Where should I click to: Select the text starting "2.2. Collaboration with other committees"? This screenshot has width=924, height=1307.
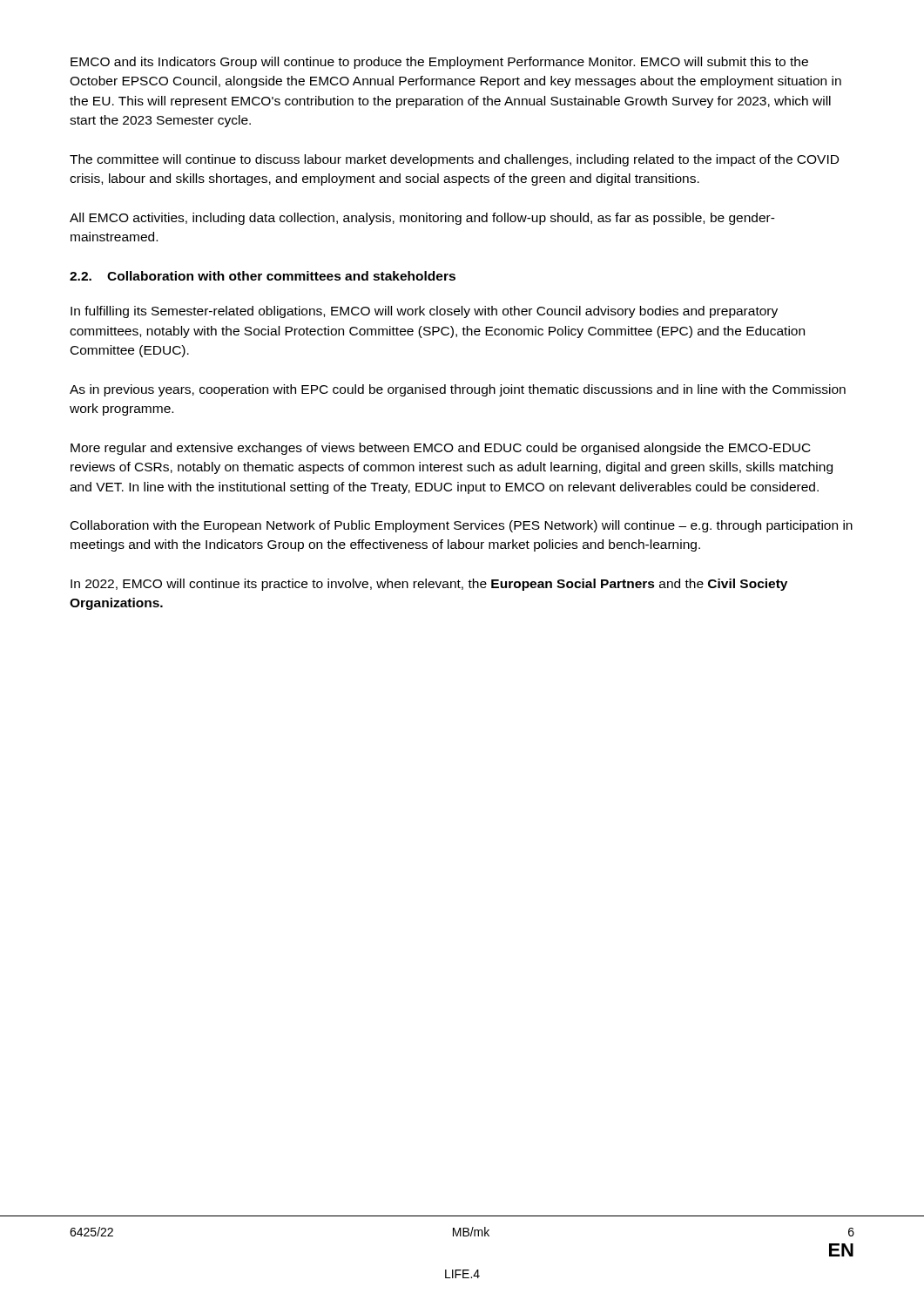263,276
